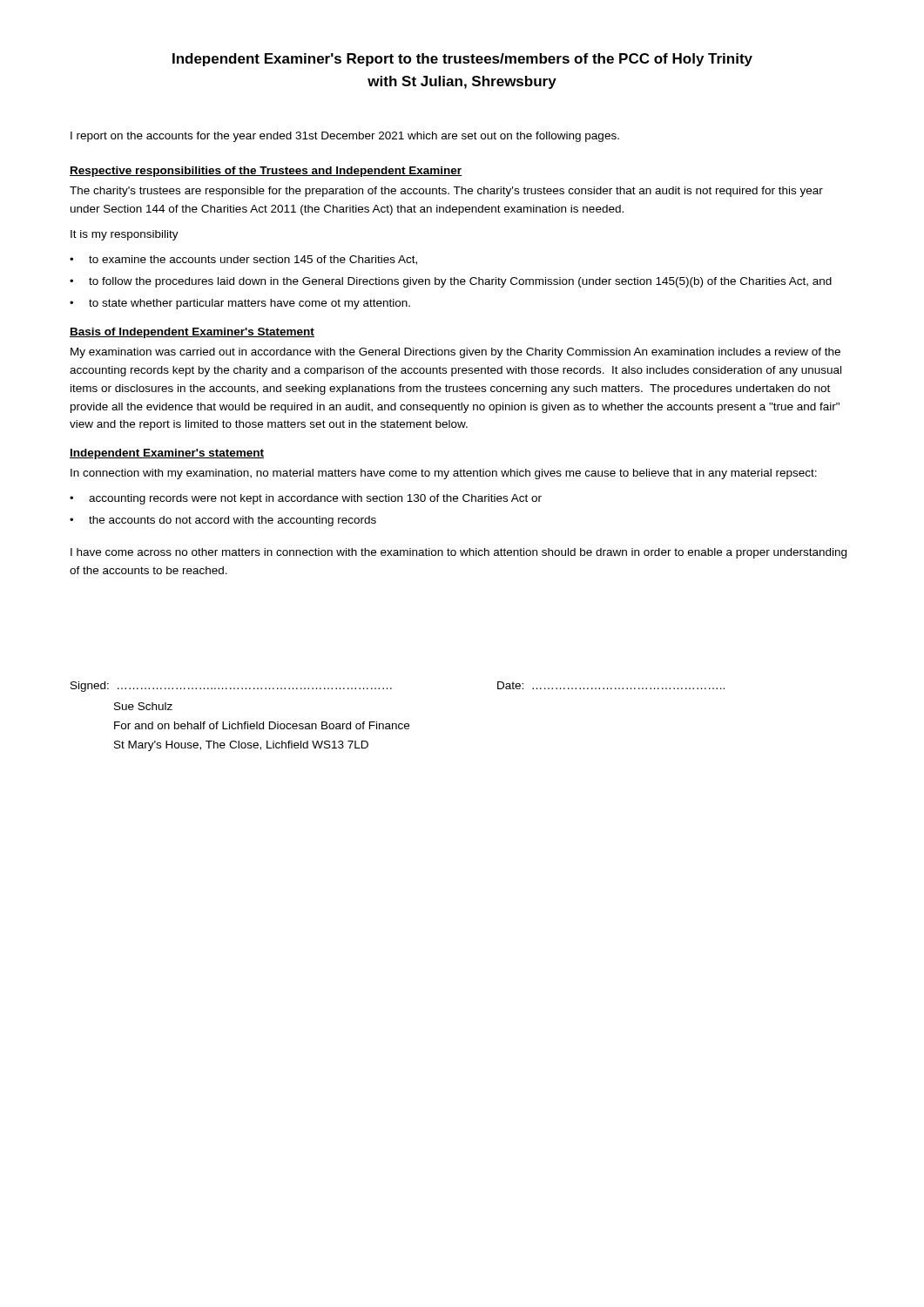Find the element starting "Sue Schulz For and"
Screen dimensions: 1307x924
(262, 725)
